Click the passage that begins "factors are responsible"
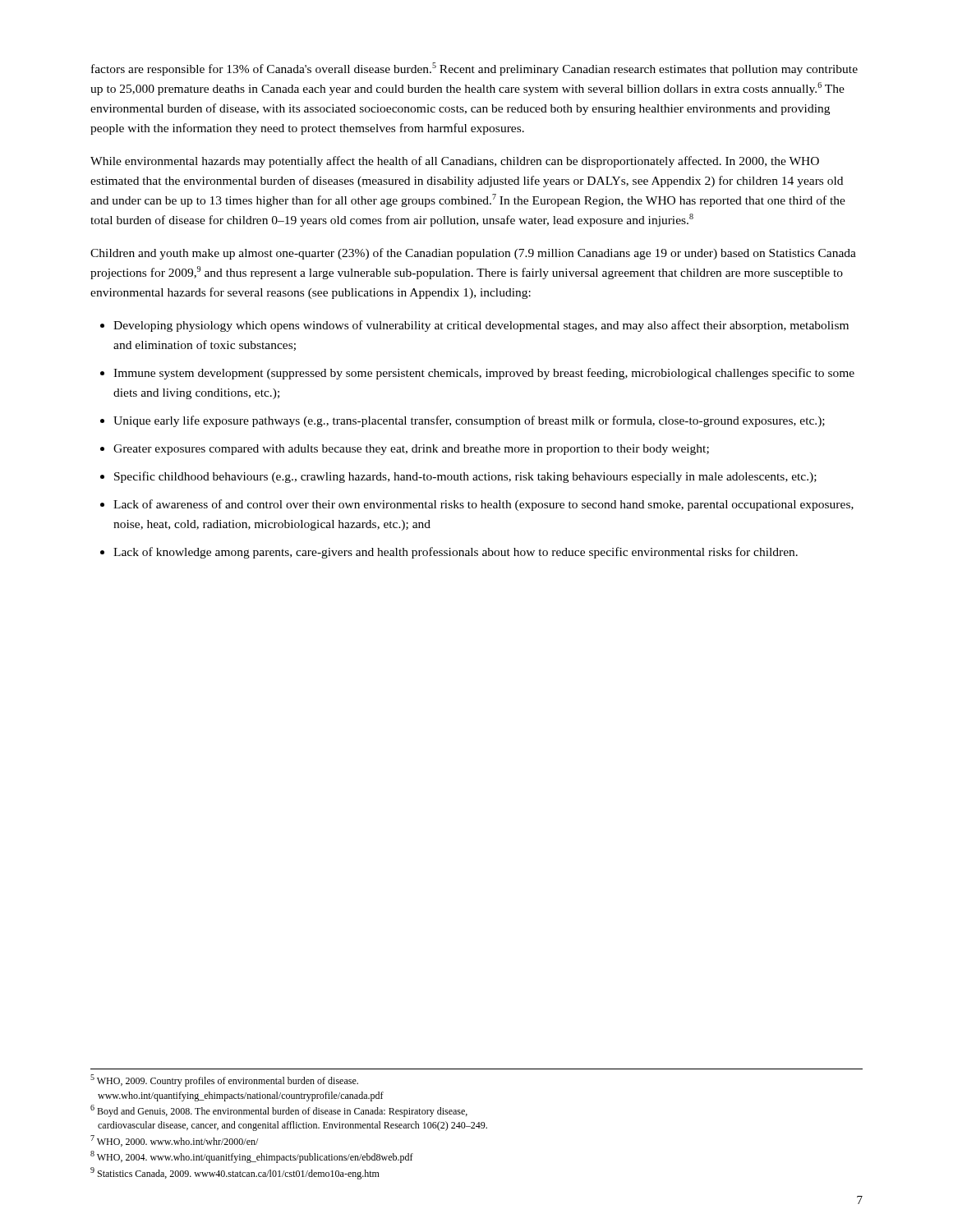 point(476,99)
